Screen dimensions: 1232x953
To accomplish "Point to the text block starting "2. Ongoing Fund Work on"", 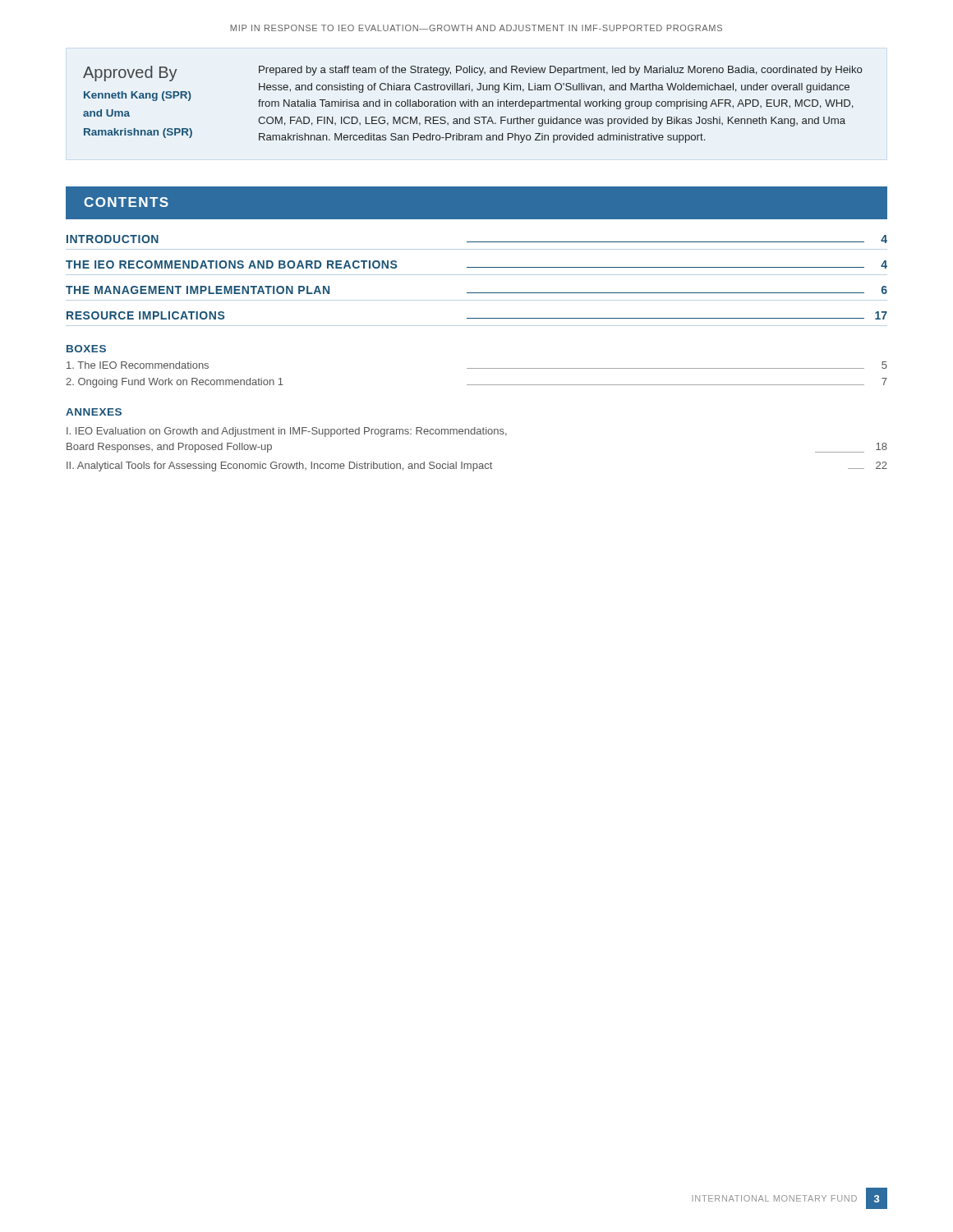I will tap(476, 381).
